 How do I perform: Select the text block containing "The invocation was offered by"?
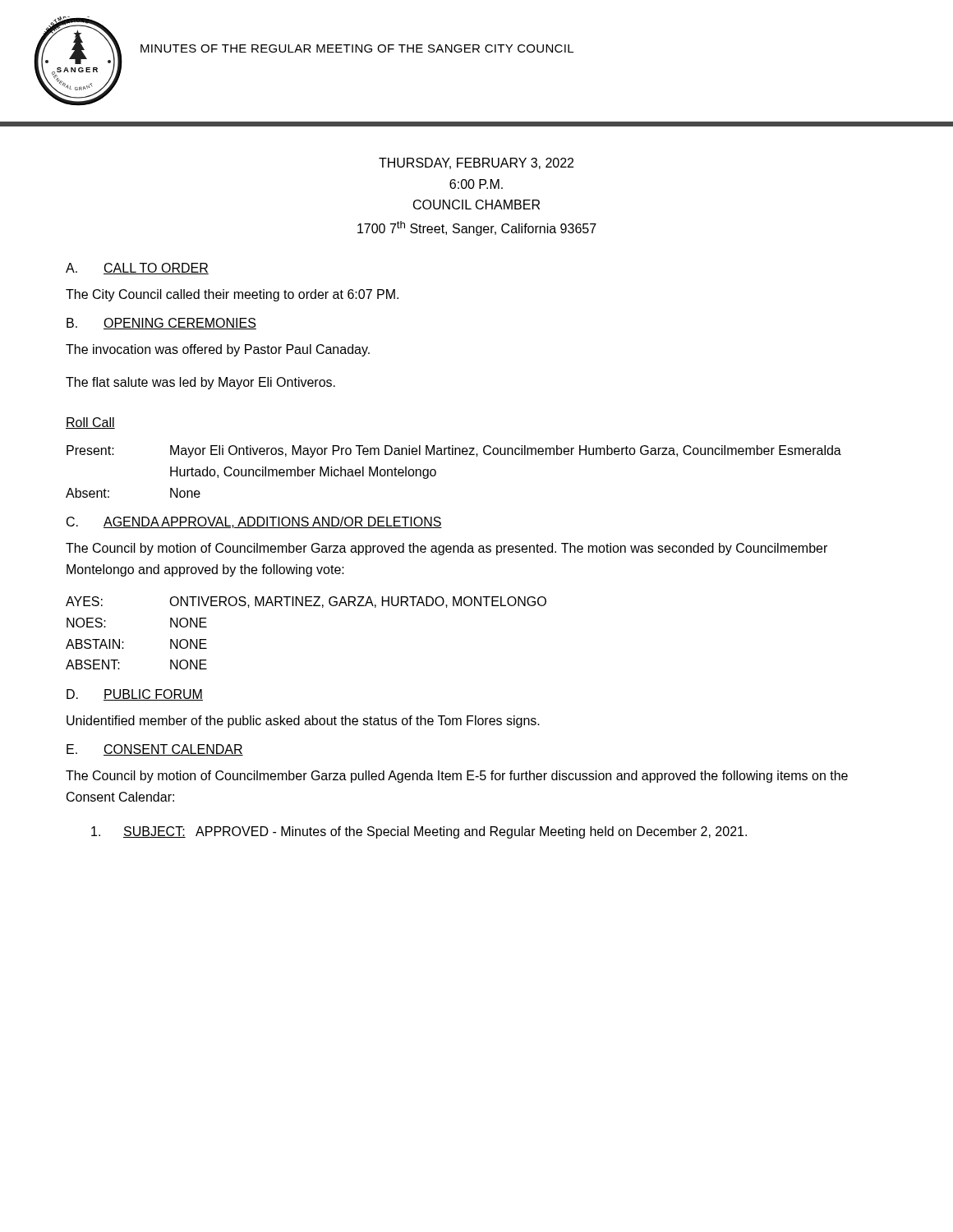tap(218, 350)
